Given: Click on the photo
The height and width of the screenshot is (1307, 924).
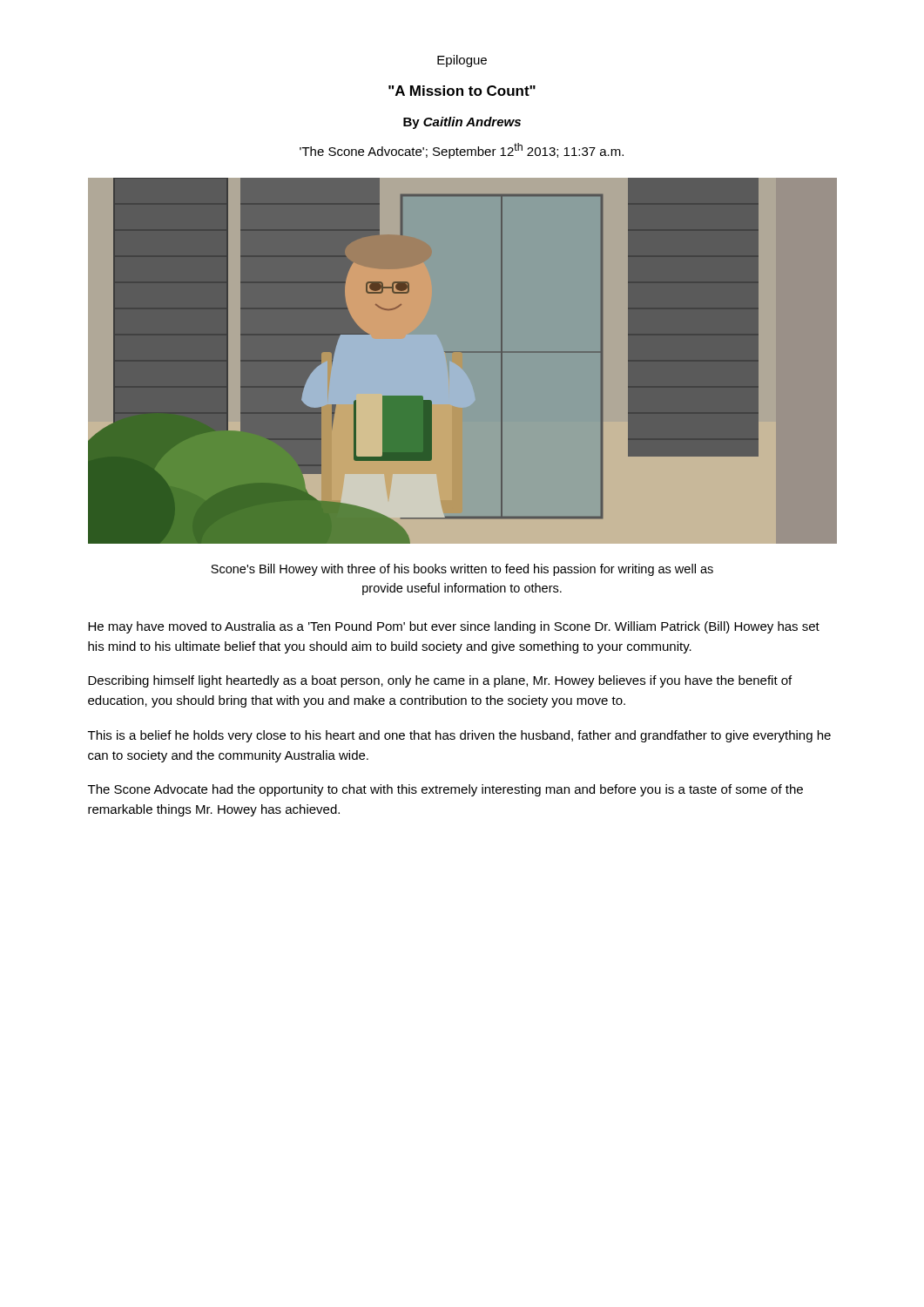Looking at the screenshot, I should [x=462, y=362].
